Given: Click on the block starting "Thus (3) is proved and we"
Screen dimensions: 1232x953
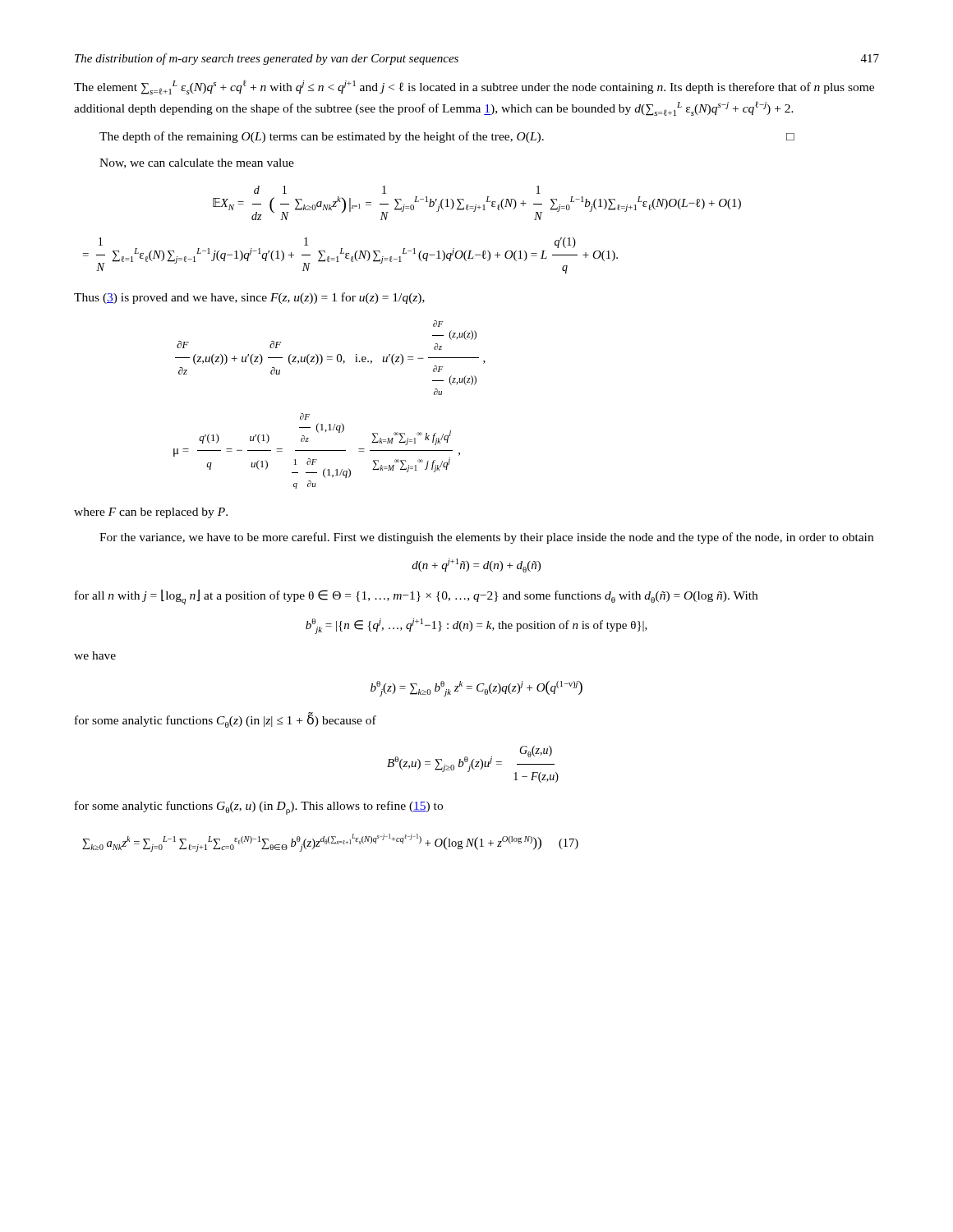Looking at the screenshot, I should coord(249,298).
